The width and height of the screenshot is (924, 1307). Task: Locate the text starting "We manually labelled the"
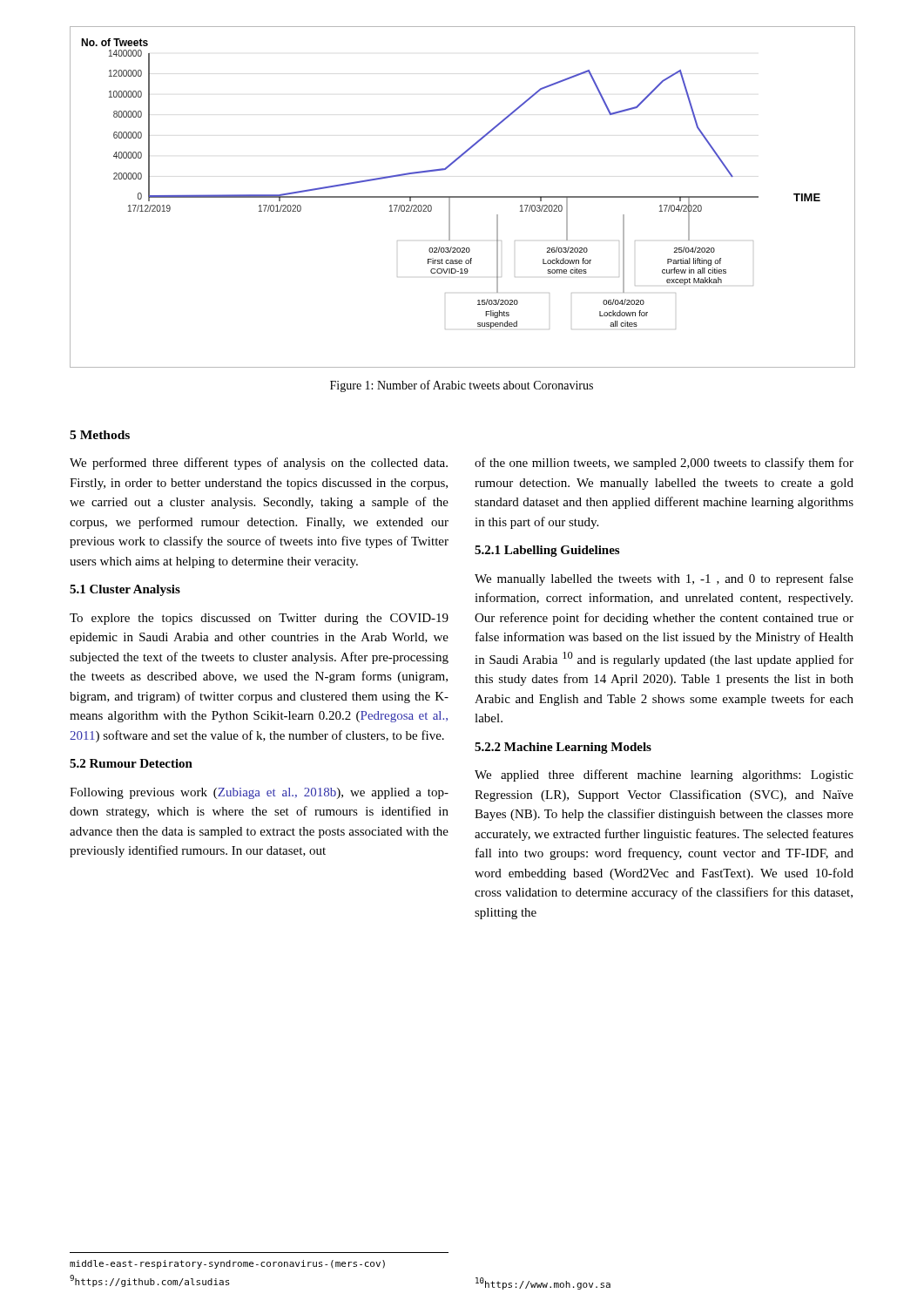(x=664, y=648)
